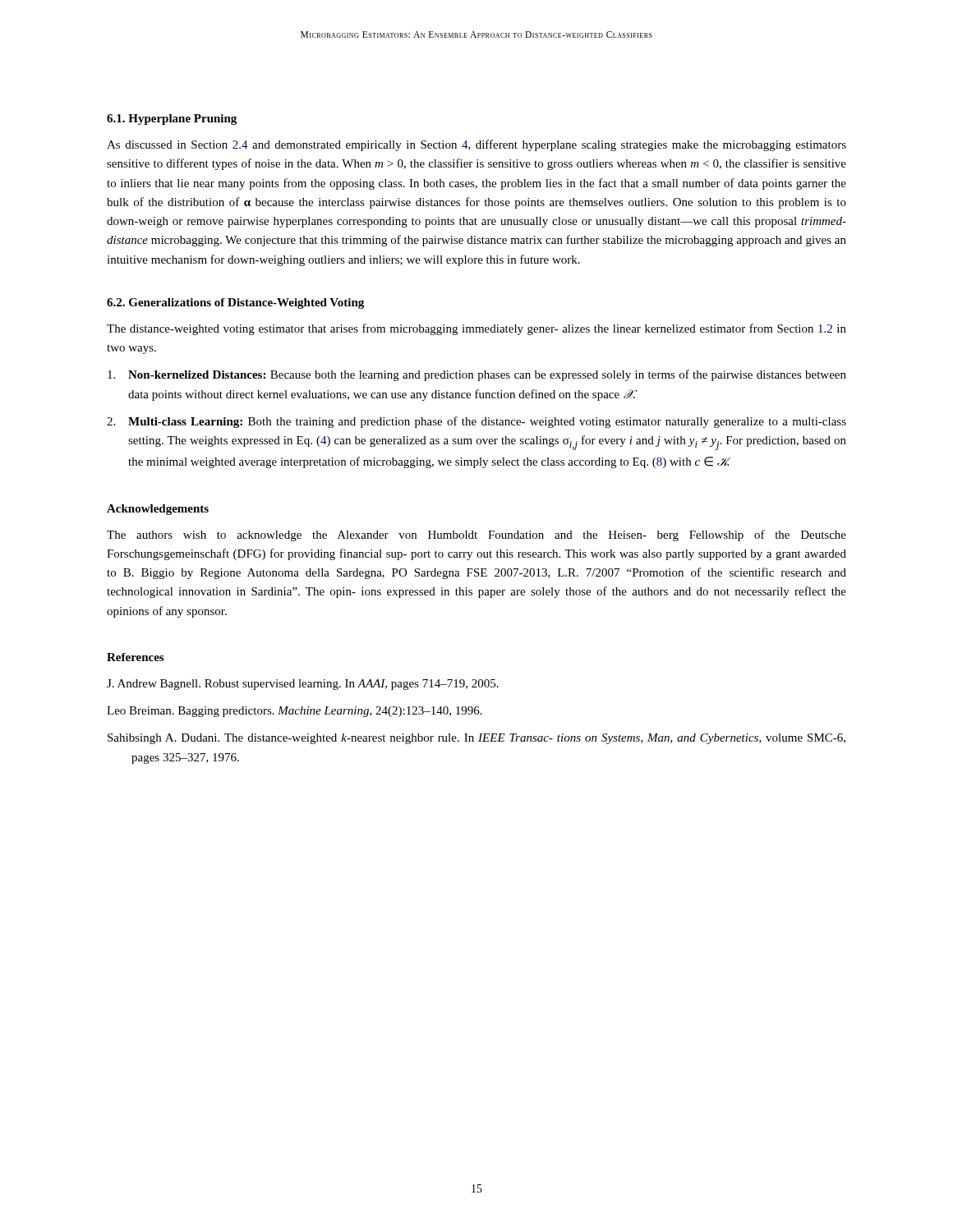Locate the text starting "As discussed in Section"
Image resolution: width=953 pixels, height=1232 pixels.
476,202
